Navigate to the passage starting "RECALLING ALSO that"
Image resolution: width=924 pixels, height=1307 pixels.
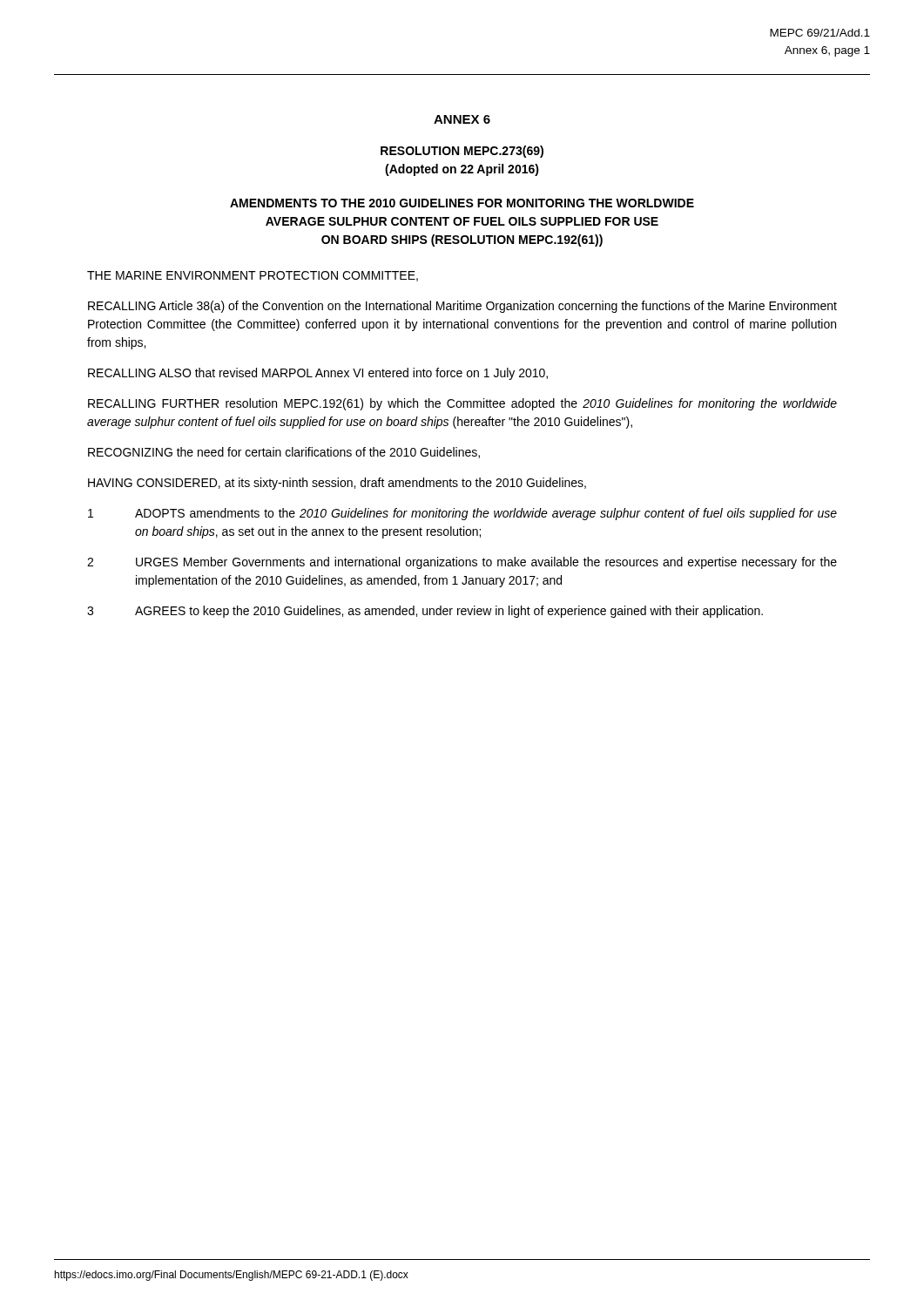(x=318, y=373)
